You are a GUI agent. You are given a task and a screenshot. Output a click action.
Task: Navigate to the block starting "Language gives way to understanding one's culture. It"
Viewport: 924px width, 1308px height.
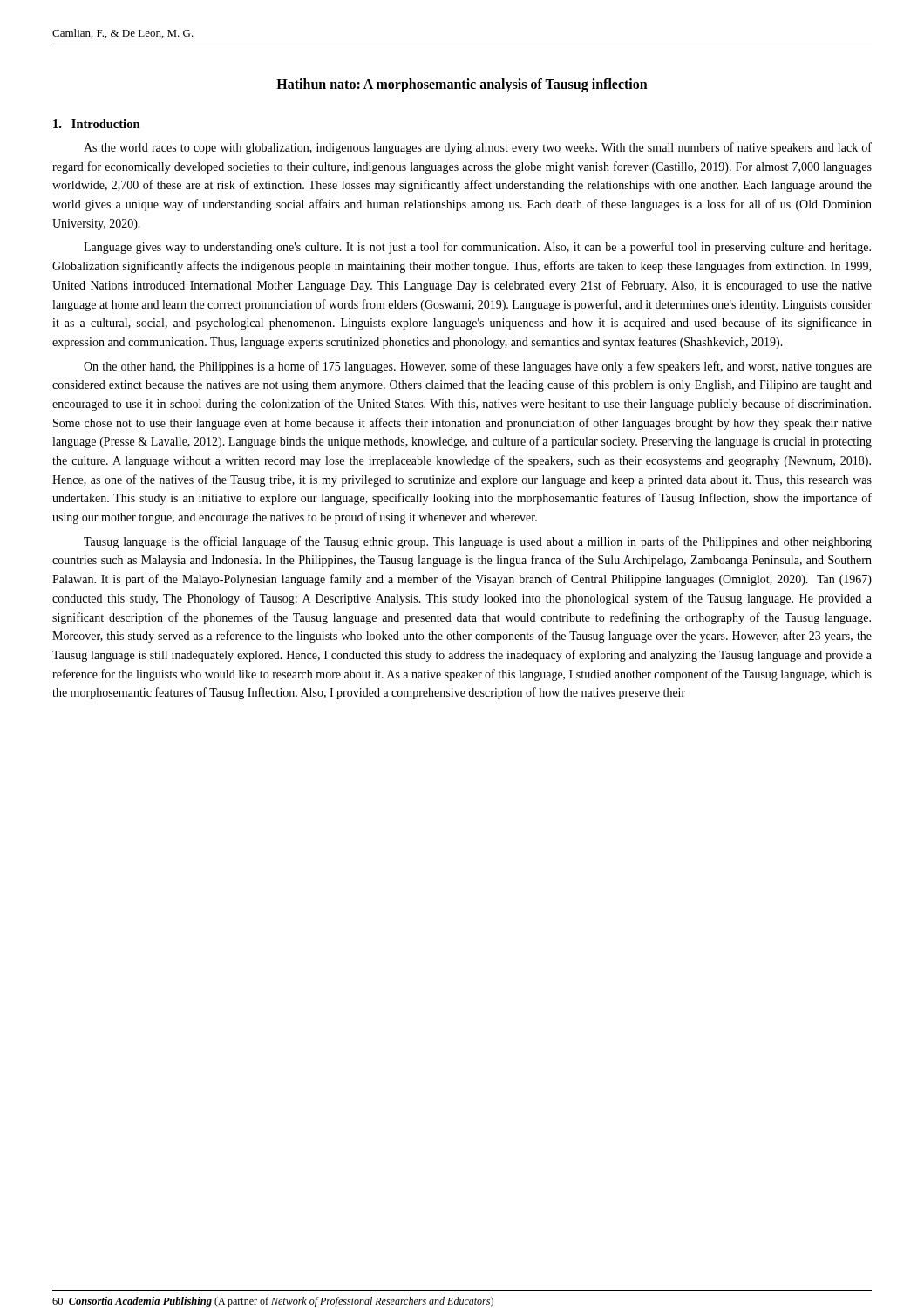coord(462,295)
